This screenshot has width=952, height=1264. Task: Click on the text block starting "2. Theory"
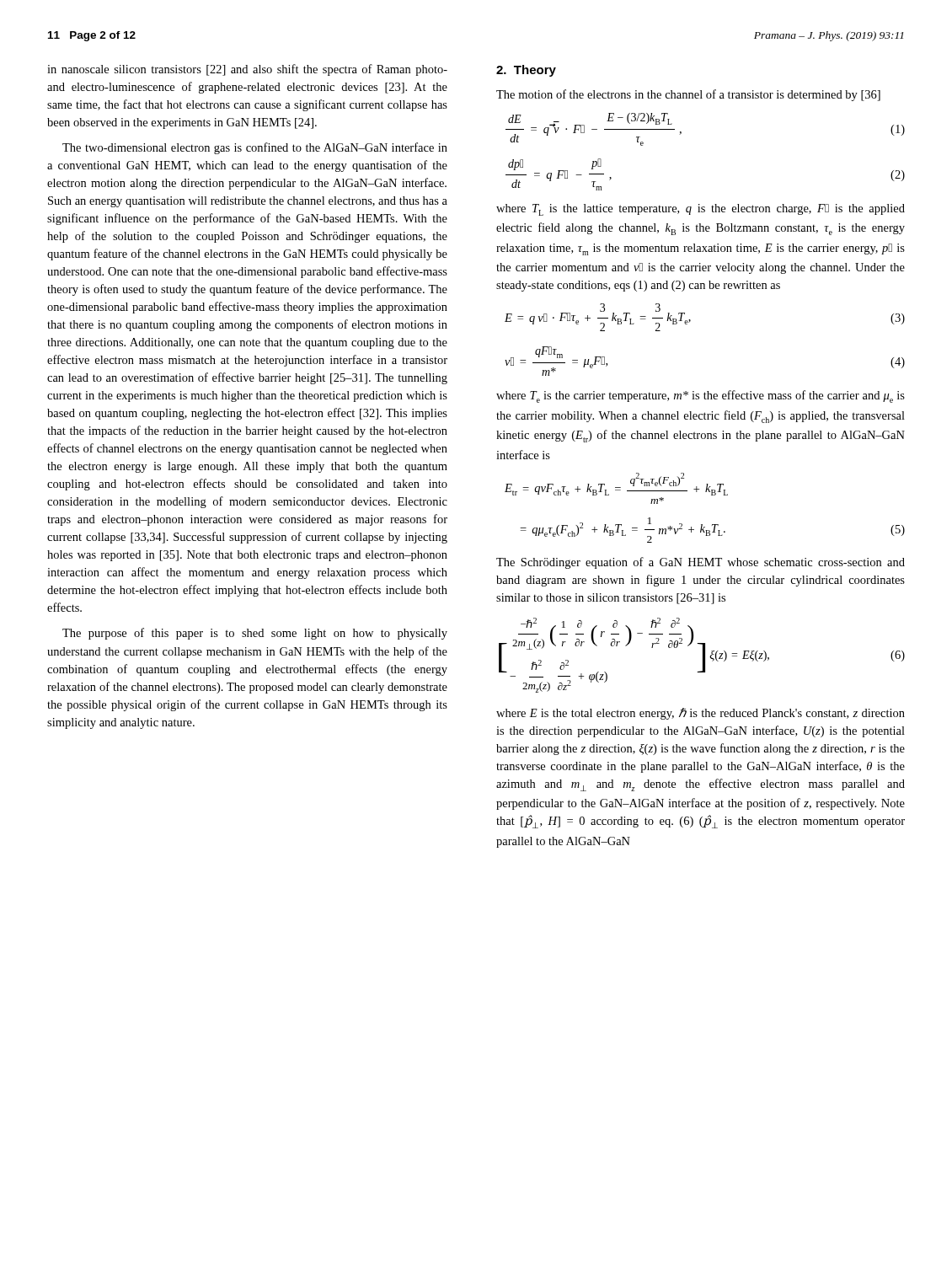pyautogui.click(x=526, y=70)
